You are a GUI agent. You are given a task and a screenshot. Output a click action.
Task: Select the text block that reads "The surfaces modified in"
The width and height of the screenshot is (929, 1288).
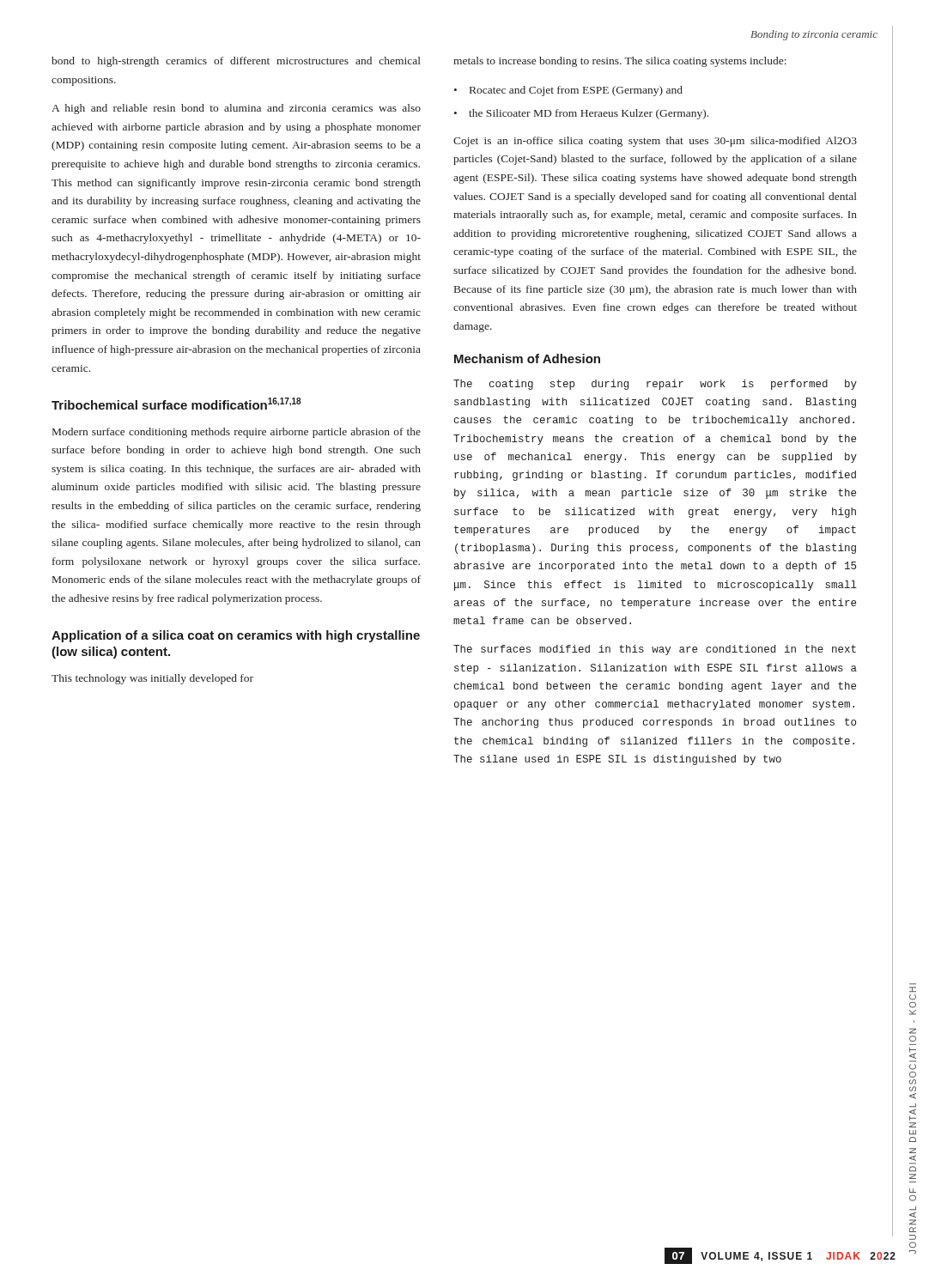pos(655,705)
